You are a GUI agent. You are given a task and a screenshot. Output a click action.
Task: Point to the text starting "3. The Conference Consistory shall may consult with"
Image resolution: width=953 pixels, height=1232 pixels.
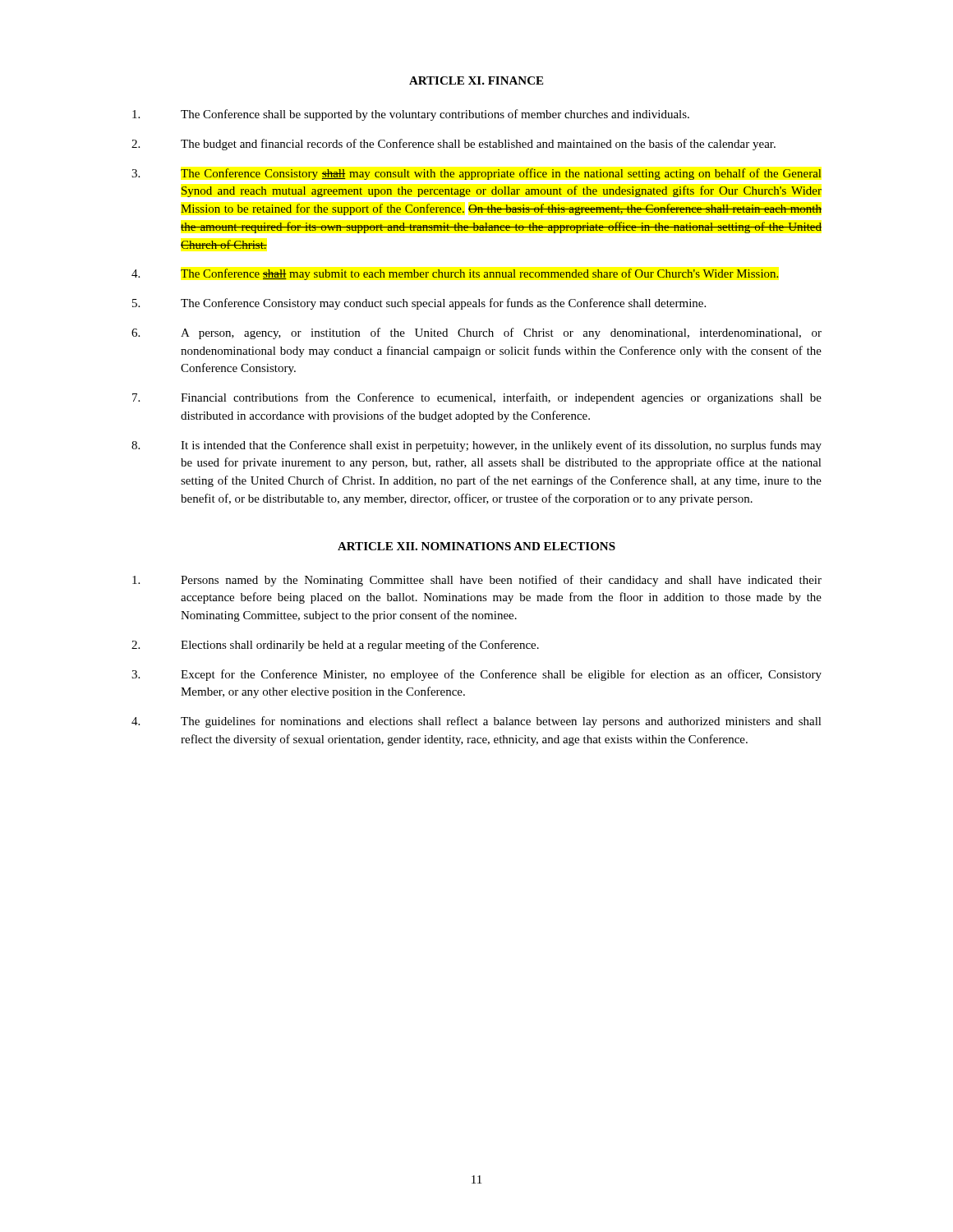476,209
